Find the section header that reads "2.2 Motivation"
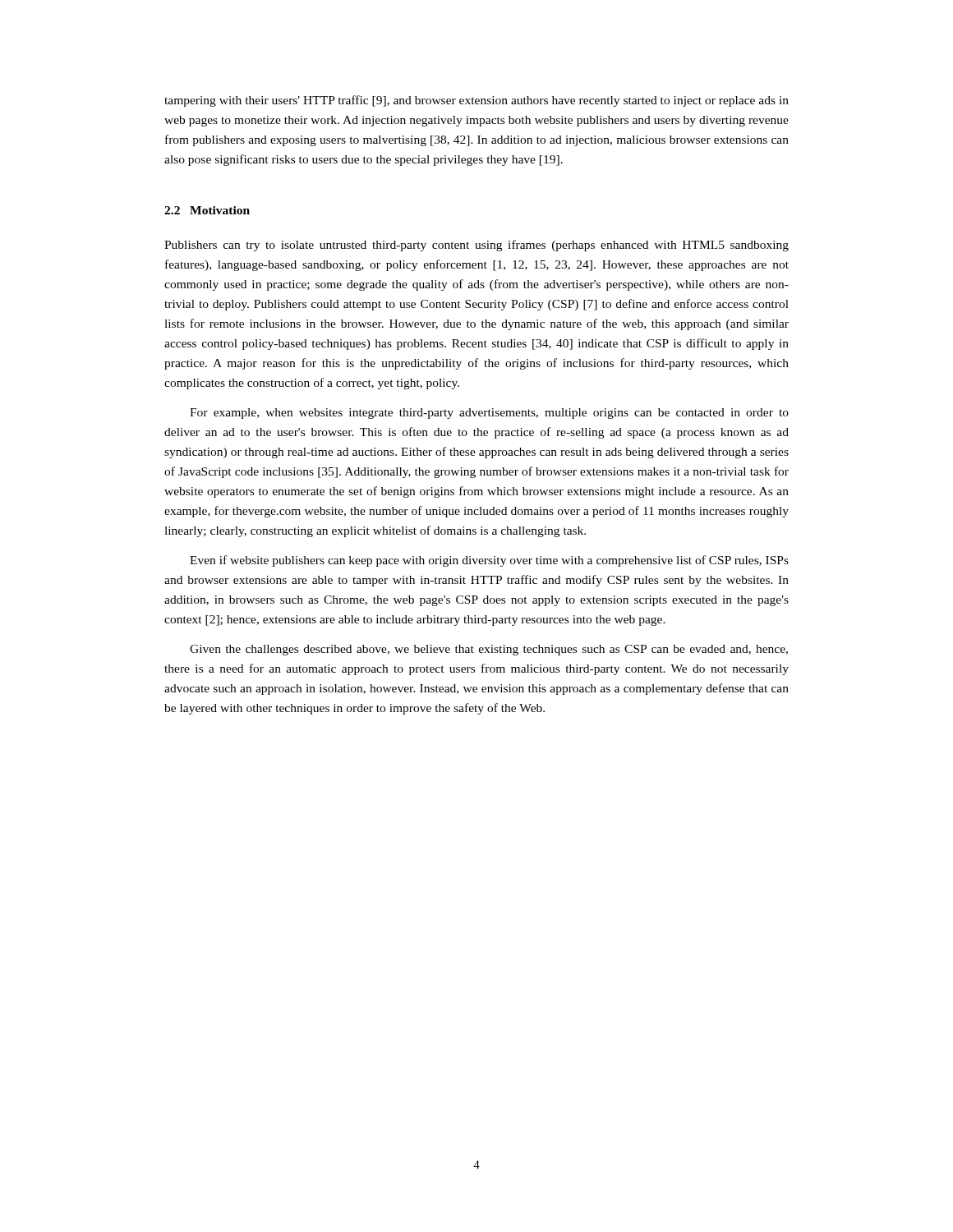This screenshot has height=1232, width=953. pos(207,210)
